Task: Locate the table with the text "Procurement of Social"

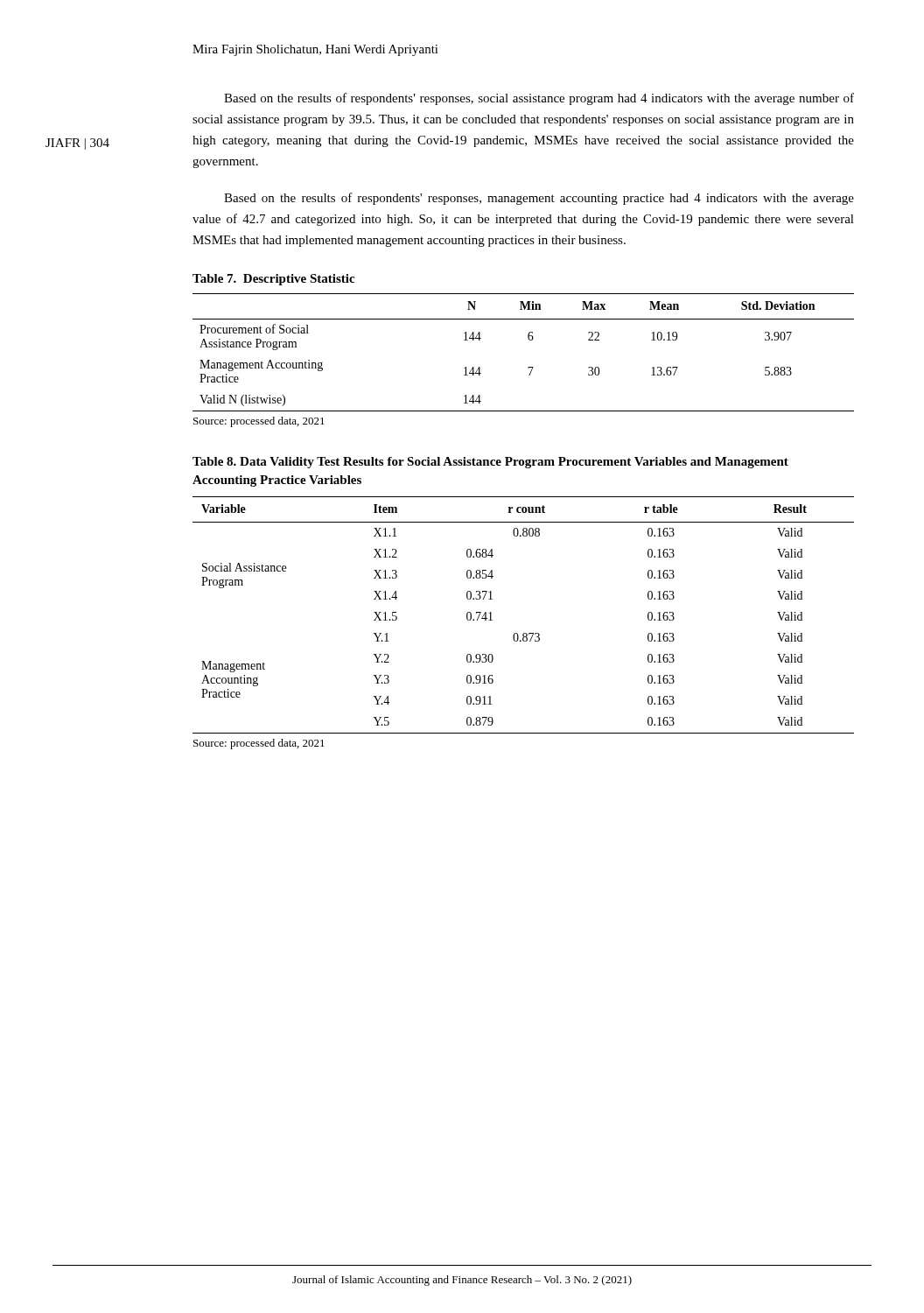Action: click(x=523, y=352)
